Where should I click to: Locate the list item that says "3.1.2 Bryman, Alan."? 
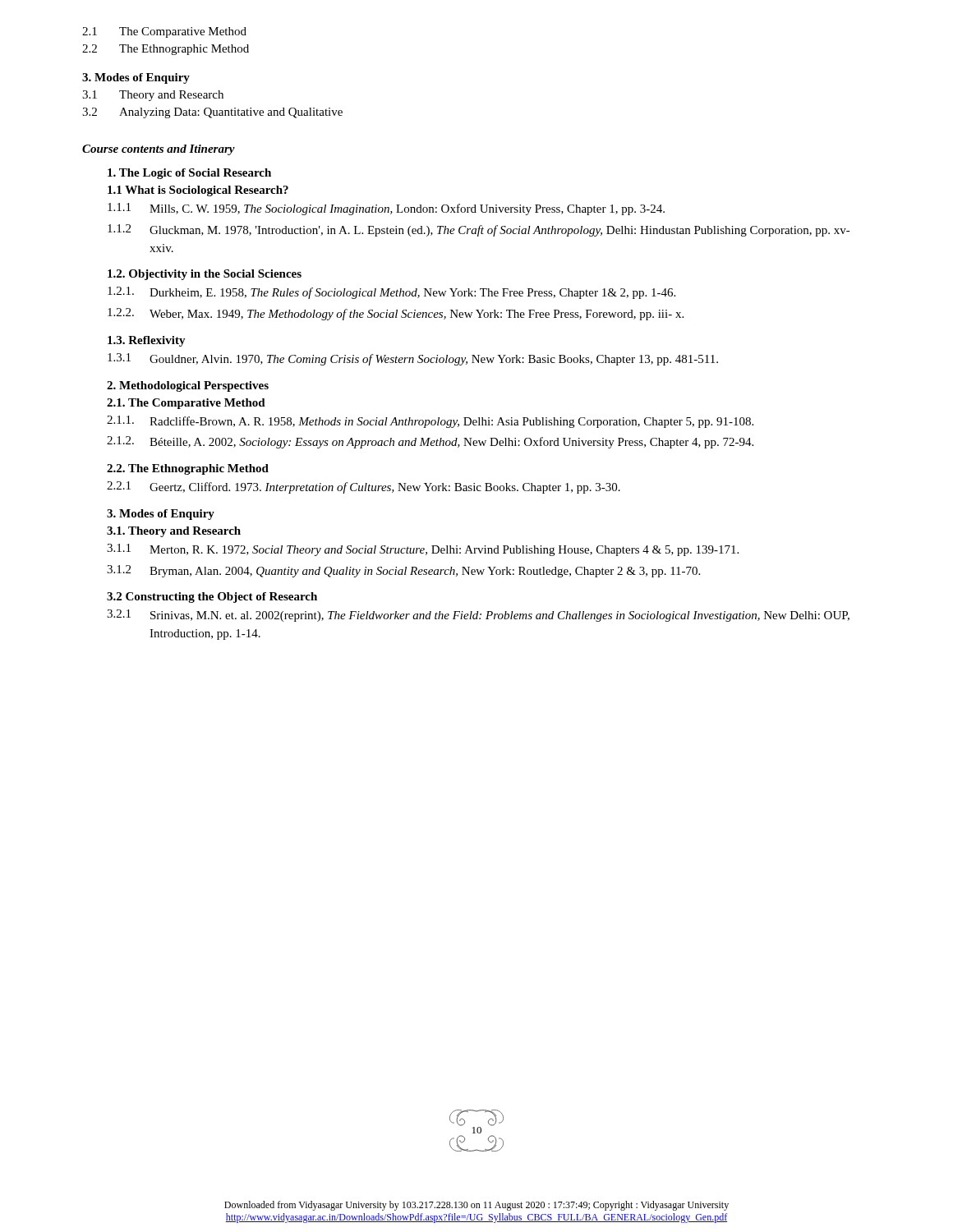point(489,571)
